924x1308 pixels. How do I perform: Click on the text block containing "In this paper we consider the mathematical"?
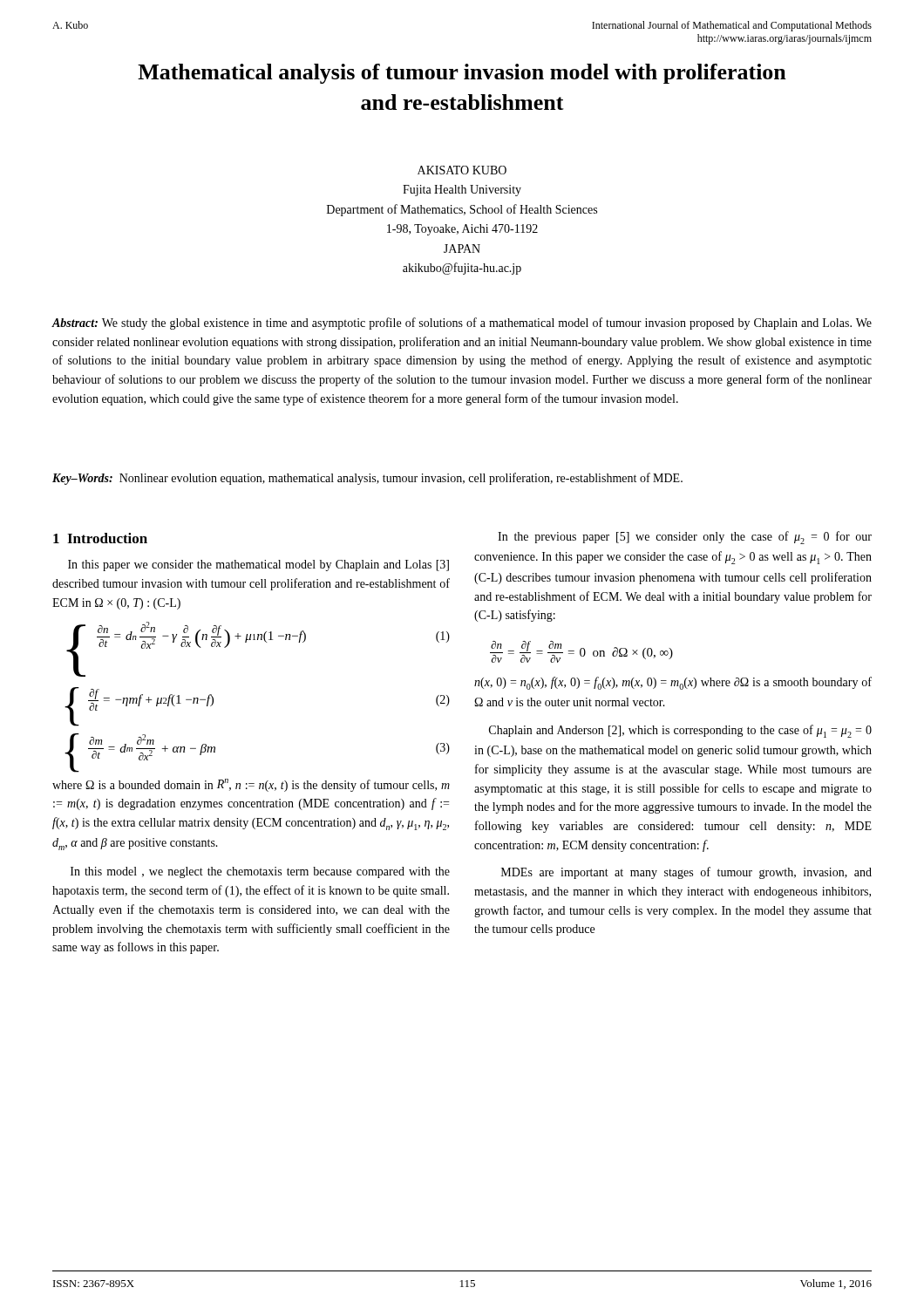tap(251, 584)
